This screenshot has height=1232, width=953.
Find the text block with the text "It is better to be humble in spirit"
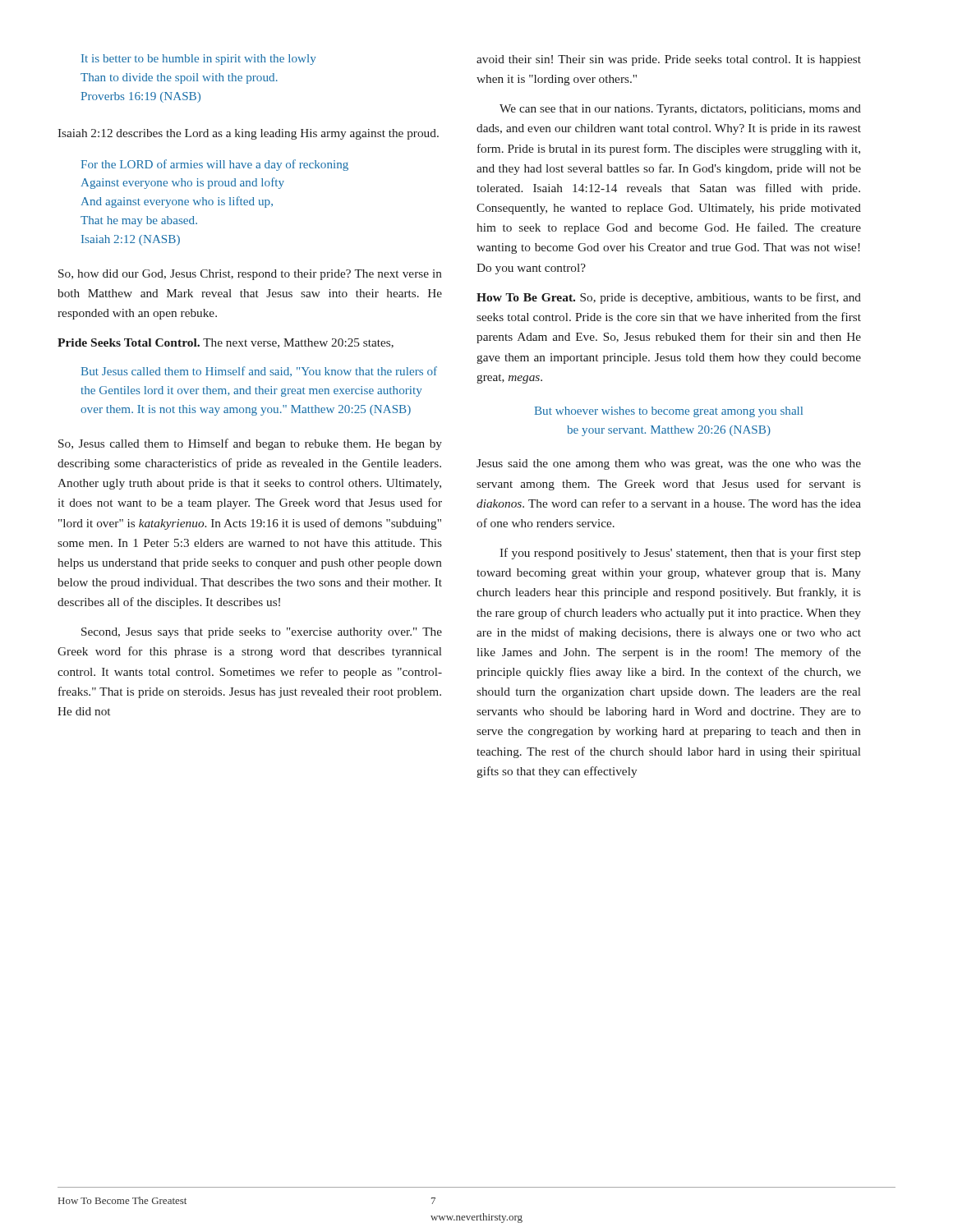coord(261,77)
